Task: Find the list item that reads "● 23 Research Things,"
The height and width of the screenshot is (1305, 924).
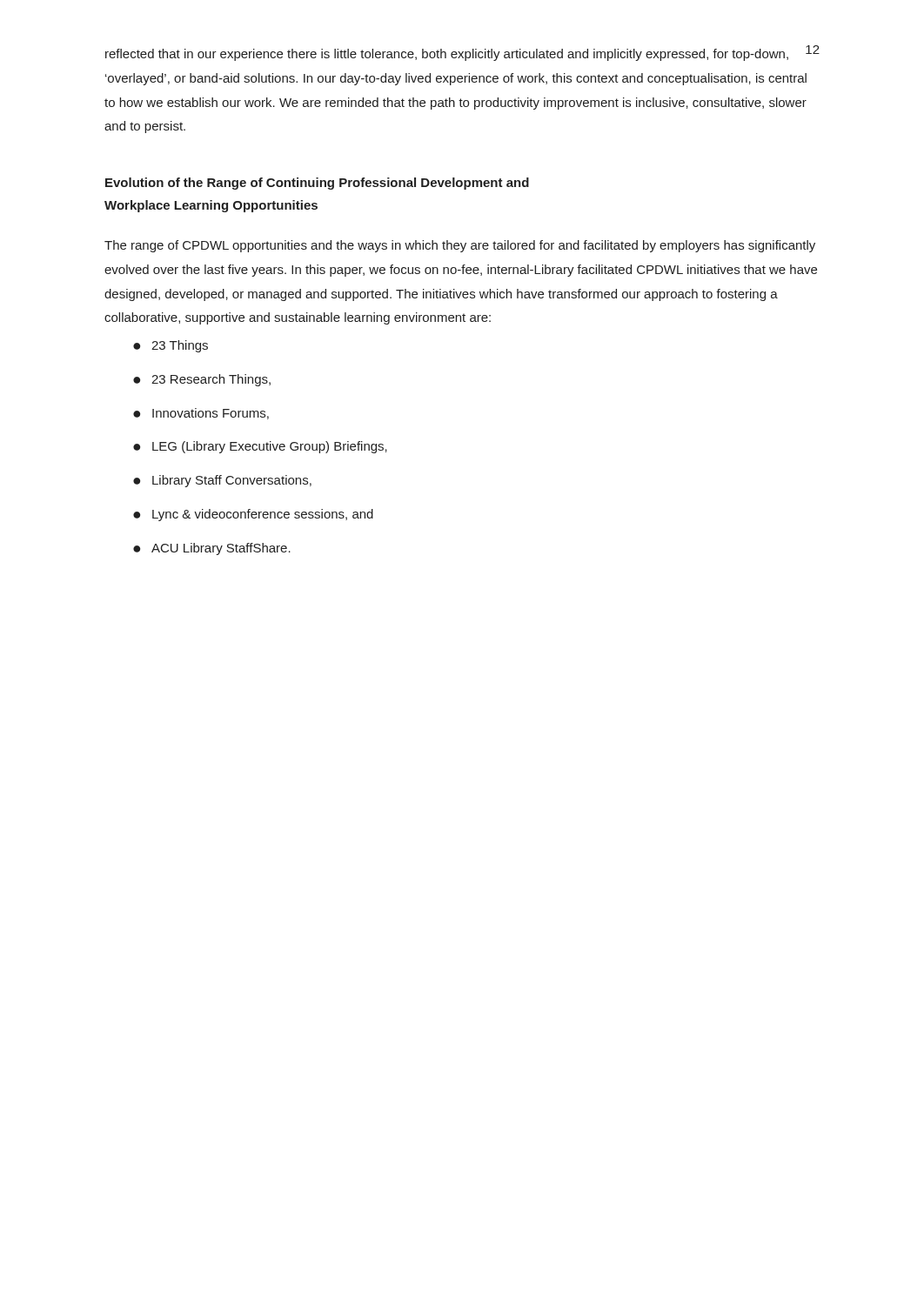Action: click(202, 380)
